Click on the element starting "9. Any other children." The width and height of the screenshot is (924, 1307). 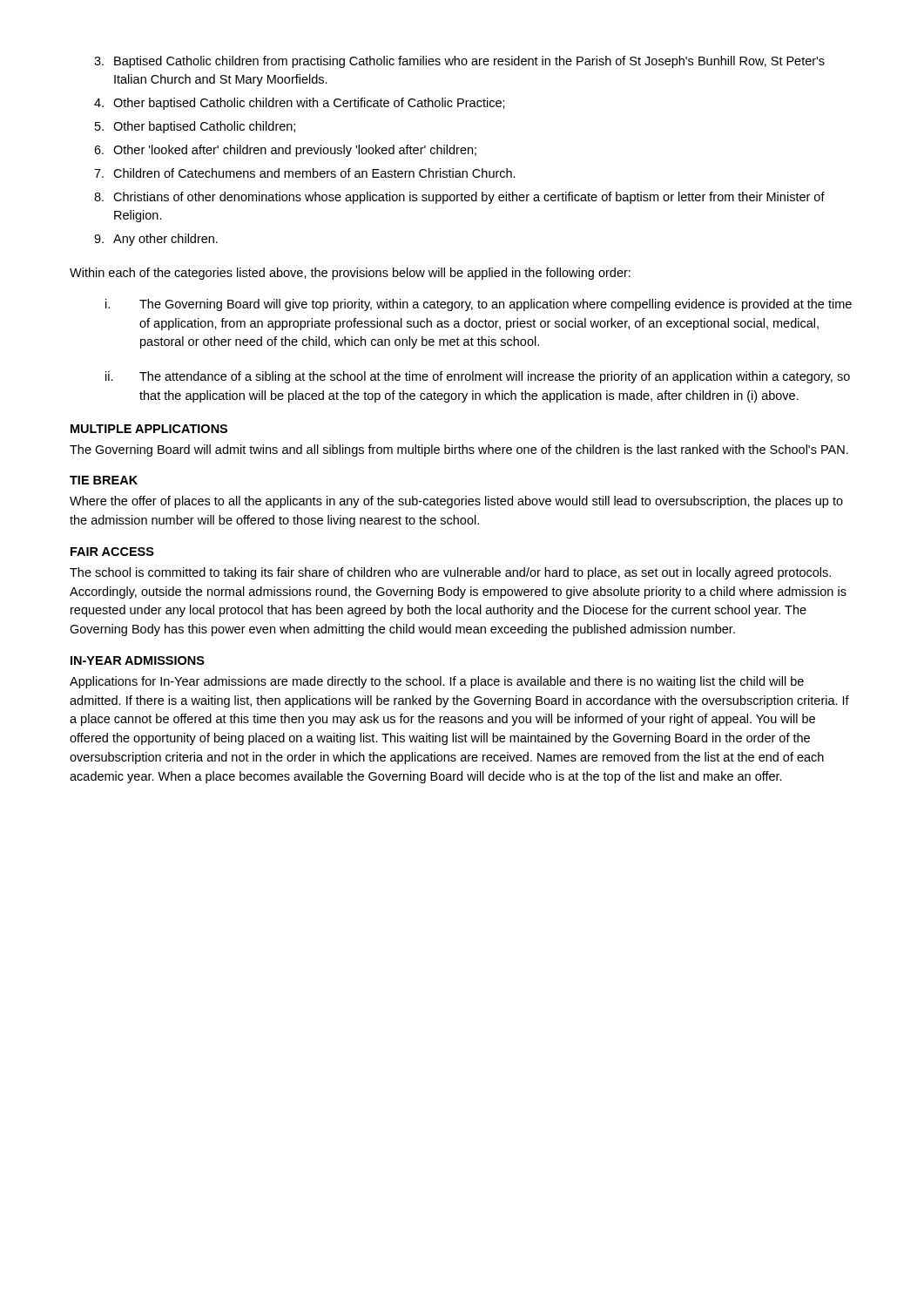156,240
